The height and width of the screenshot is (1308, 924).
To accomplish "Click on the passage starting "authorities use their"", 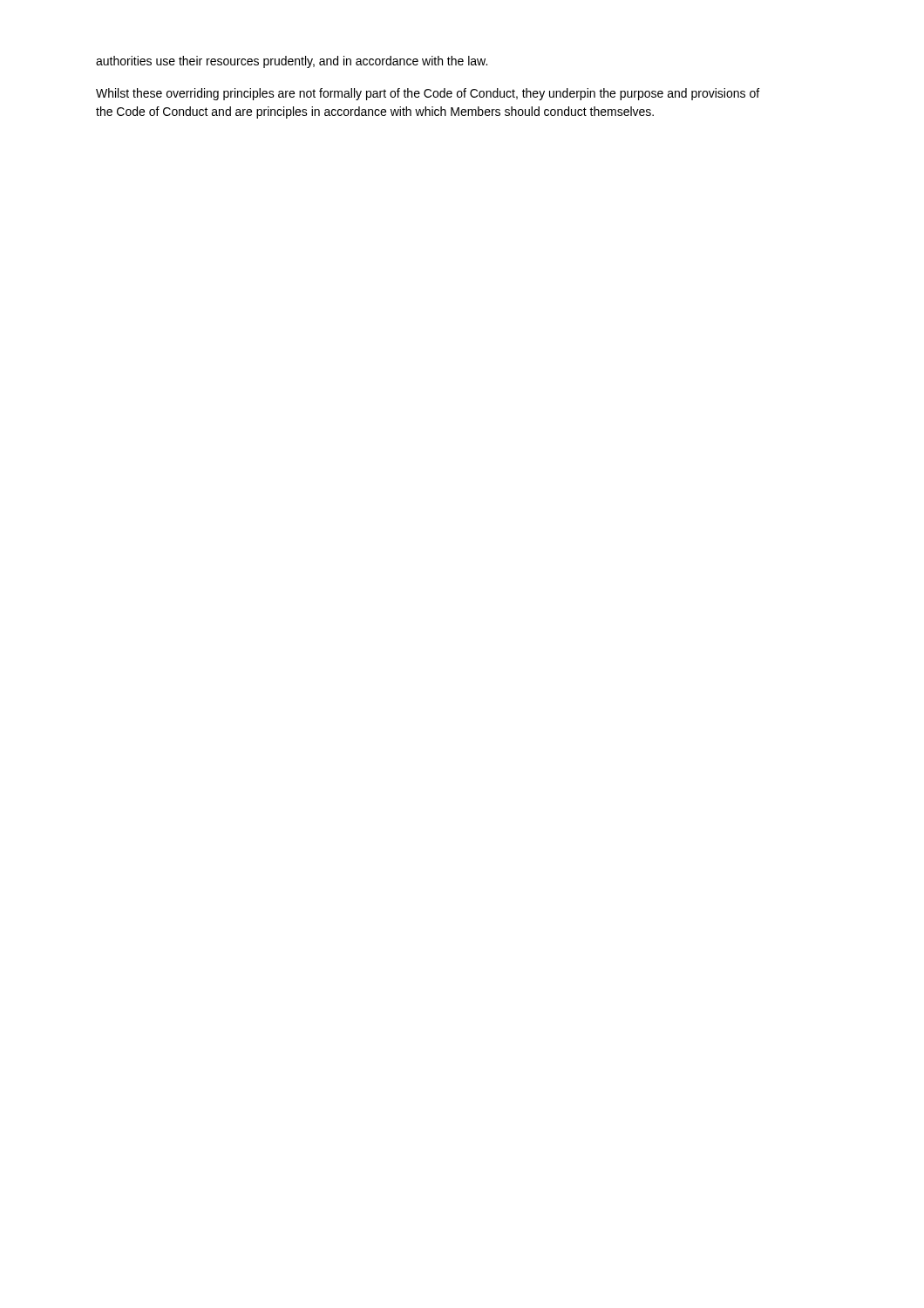I will pyautogui.click(x=292, y=61).
